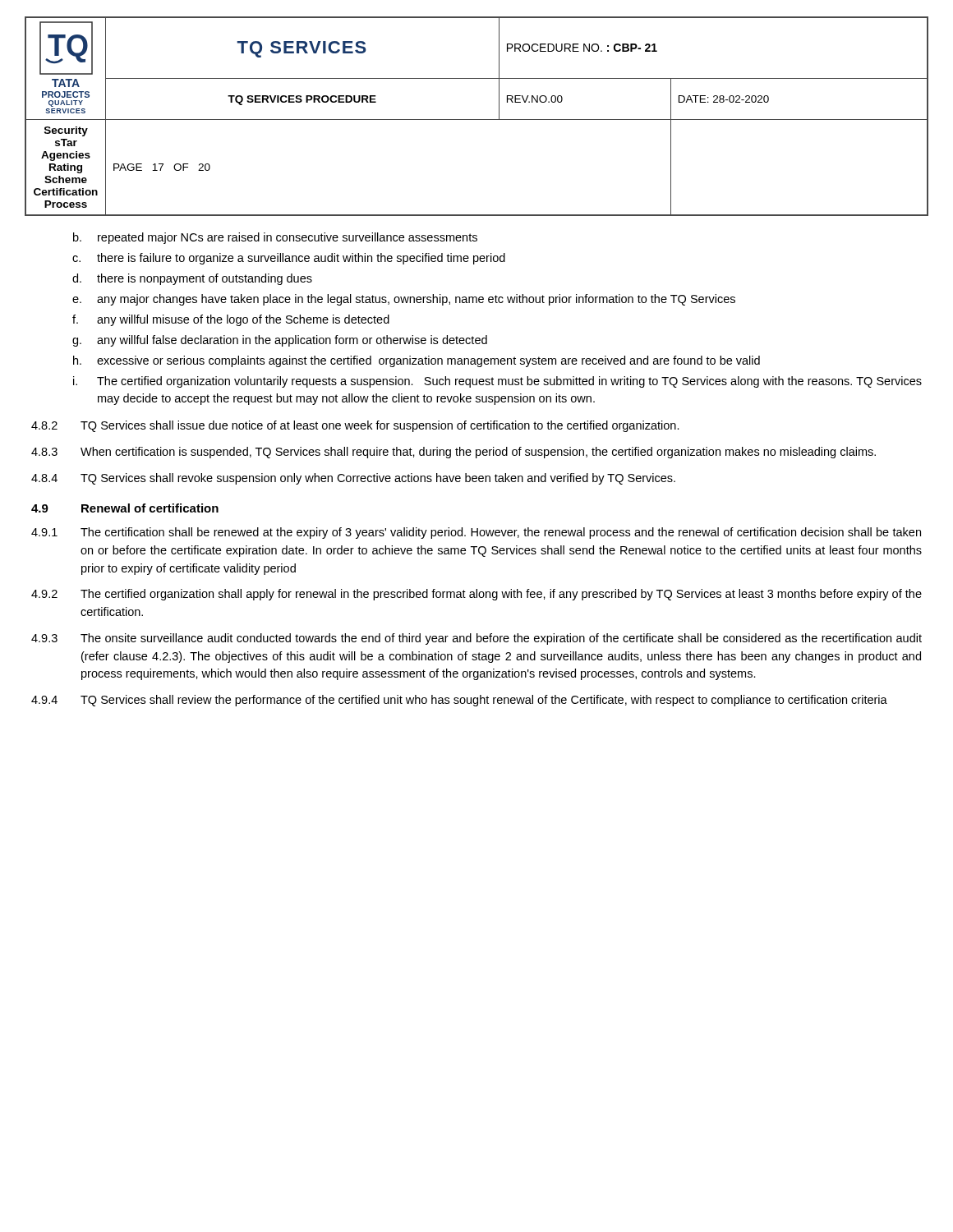Find the list item that reads "e. any major changes have taken"
Viewport: 953px width, 1232px height.
(476, 300)
